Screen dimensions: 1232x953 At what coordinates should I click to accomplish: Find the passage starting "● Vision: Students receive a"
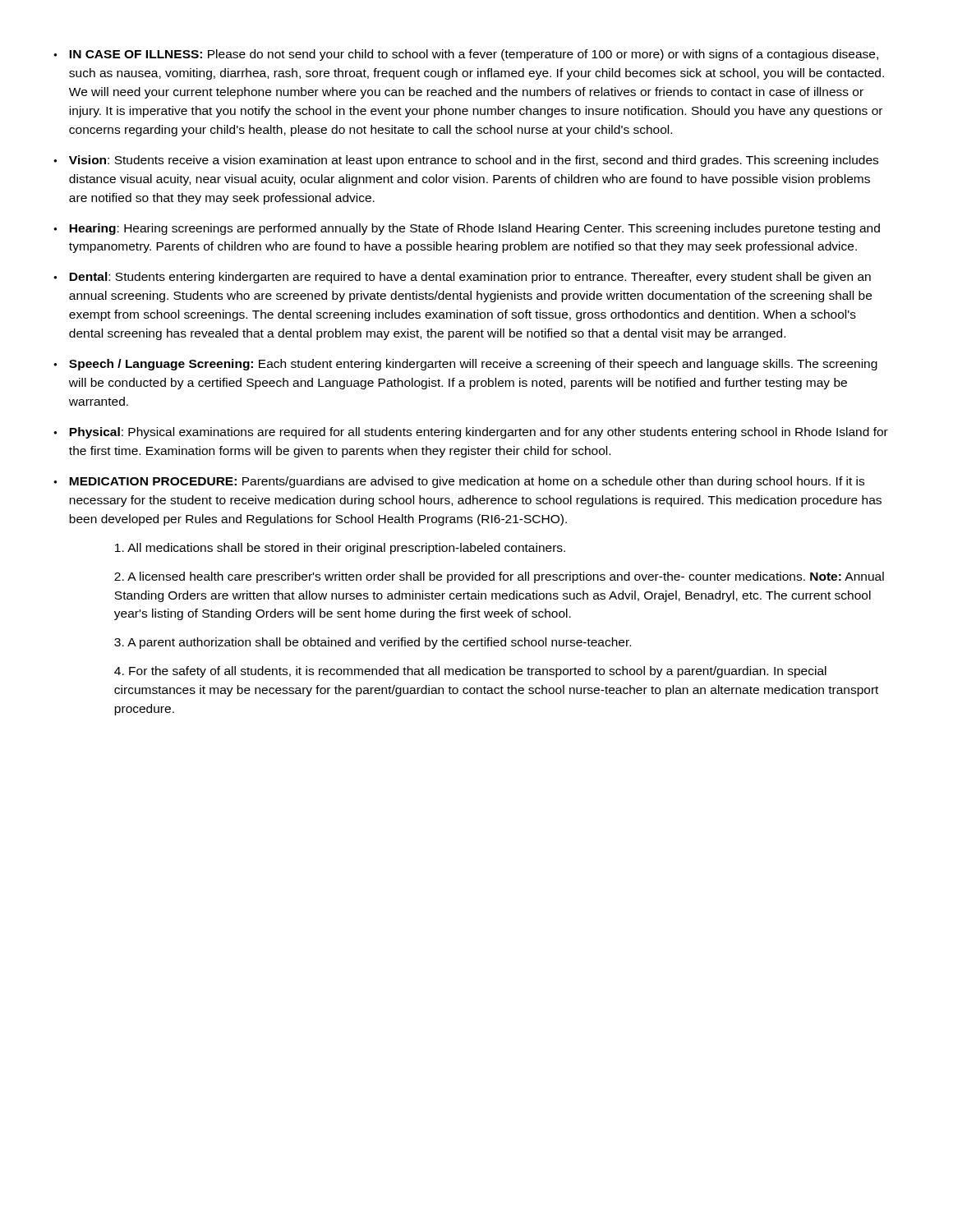(x=472, y=179)
